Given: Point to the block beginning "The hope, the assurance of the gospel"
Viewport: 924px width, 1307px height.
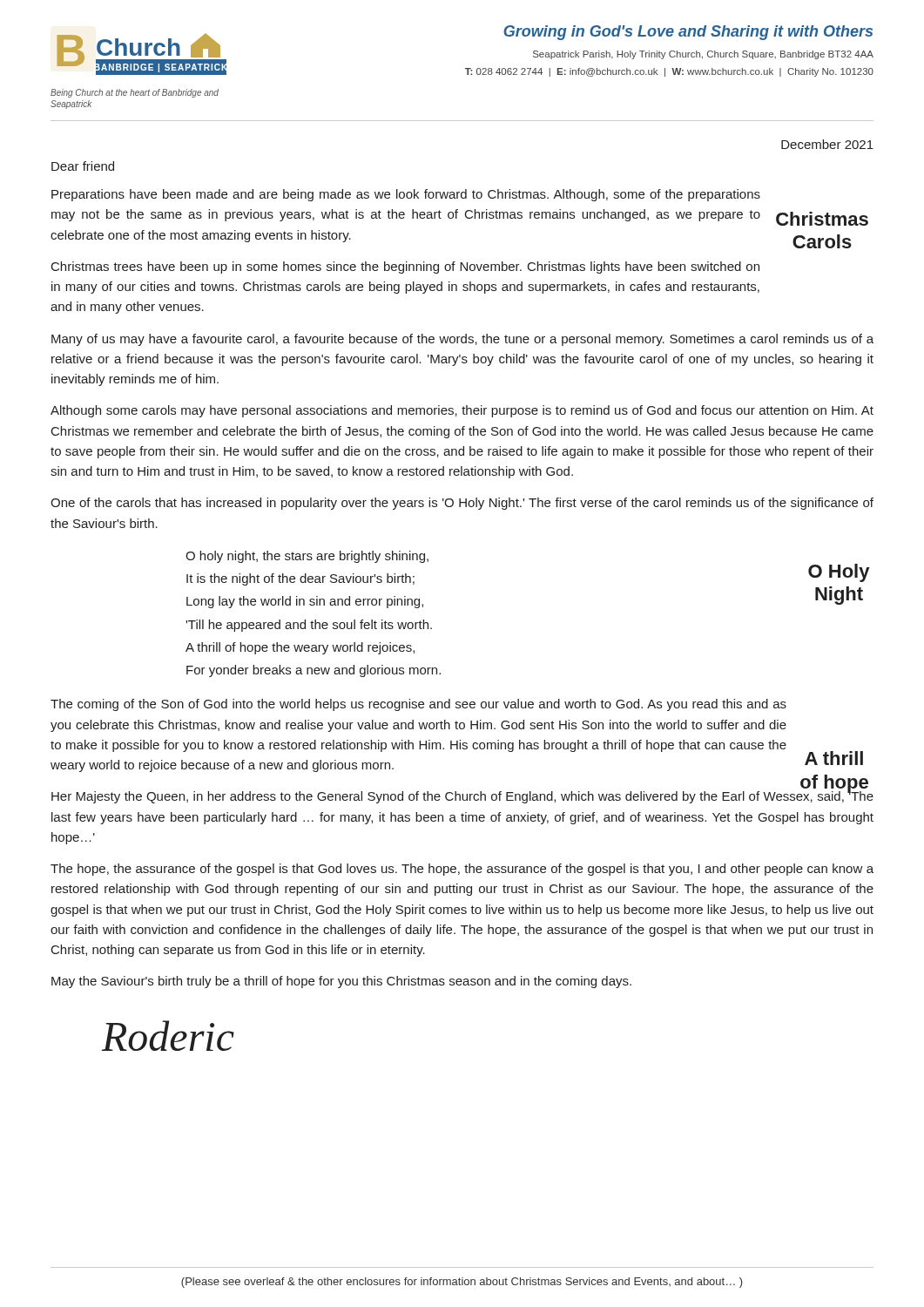Looking at the screenshot, I should (462, 909).
